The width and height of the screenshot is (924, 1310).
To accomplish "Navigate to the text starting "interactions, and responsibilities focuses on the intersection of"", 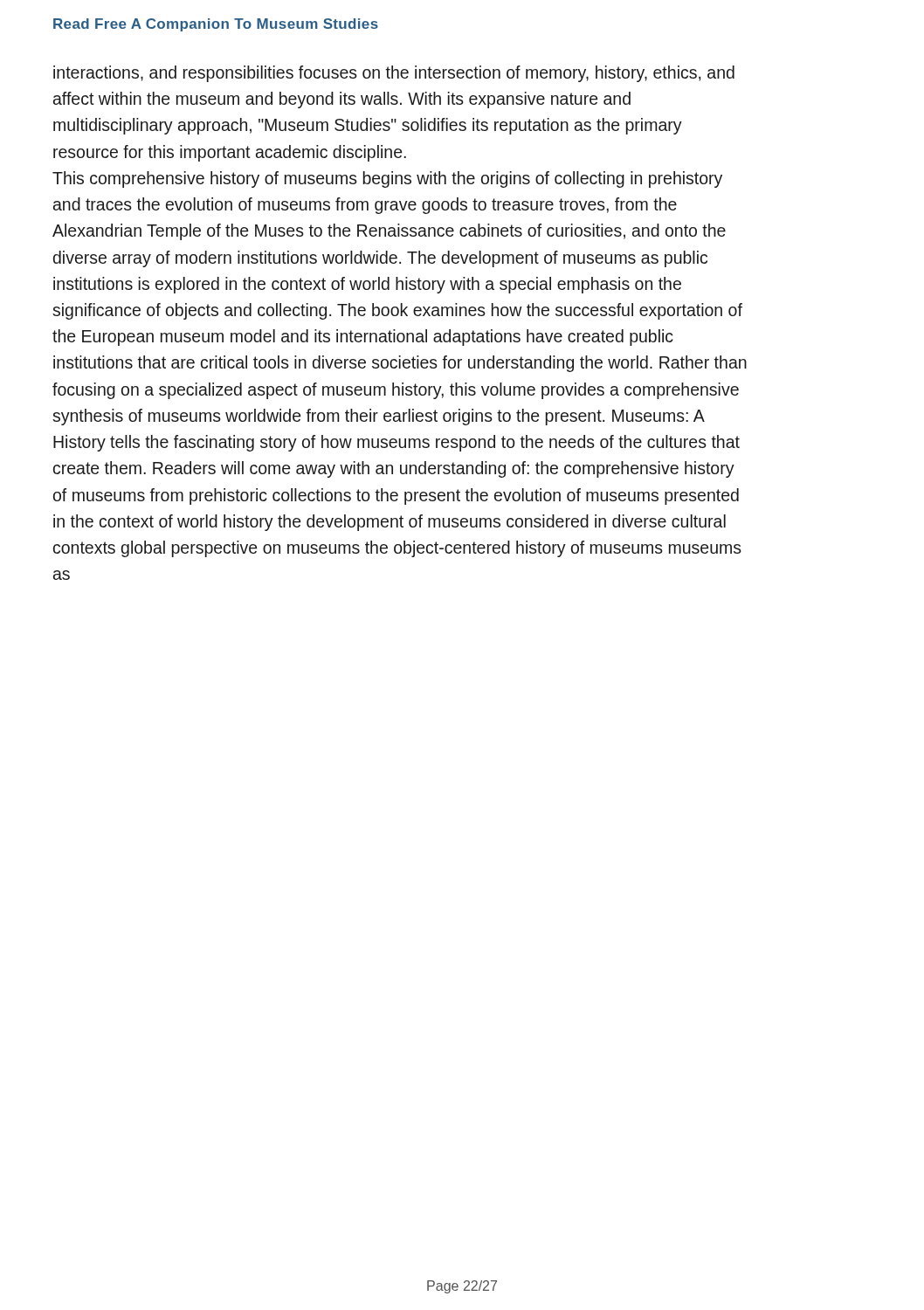I will [401, 323].
